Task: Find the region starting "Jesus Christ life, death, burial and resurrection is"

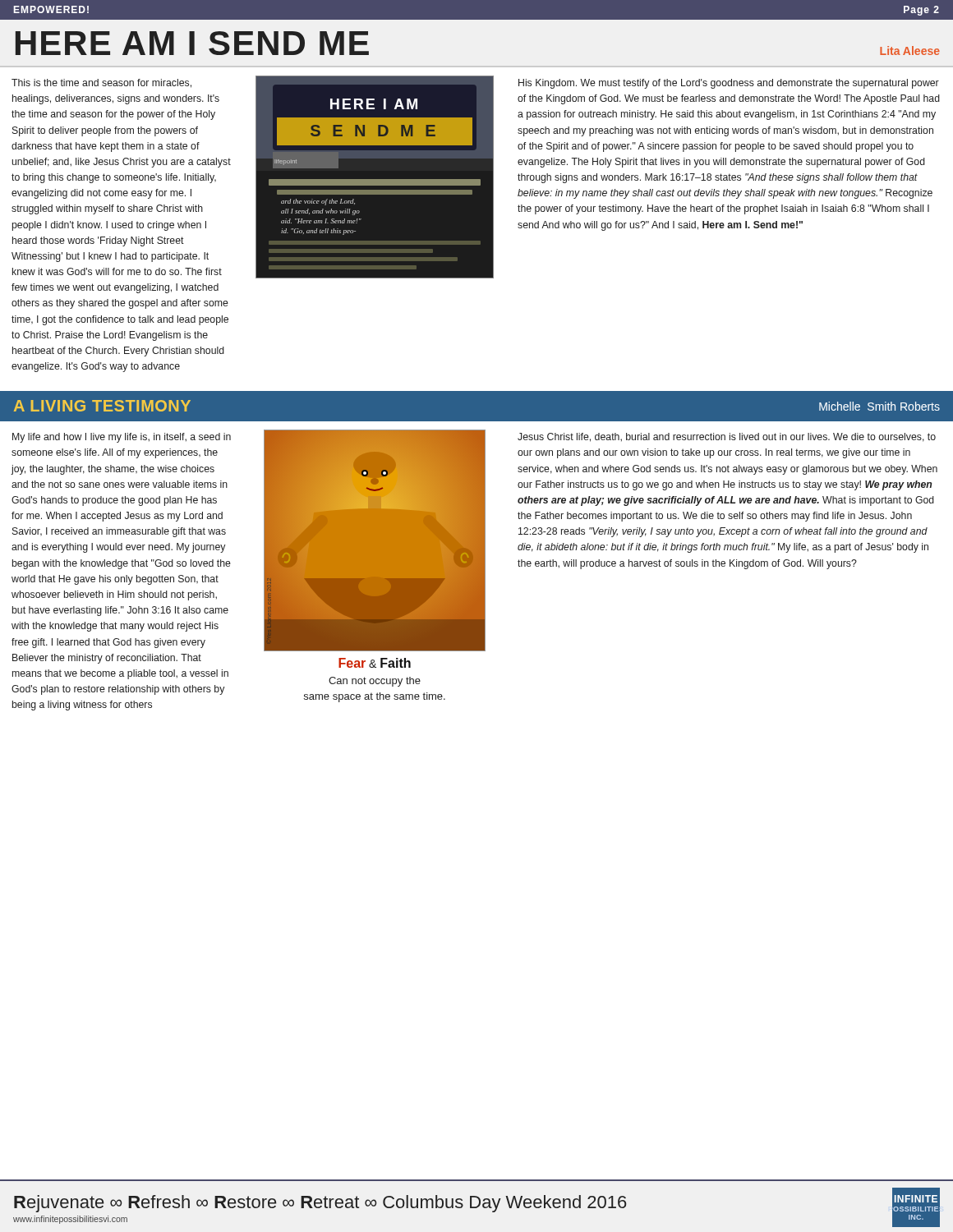Action: click(x=730, y=501)
